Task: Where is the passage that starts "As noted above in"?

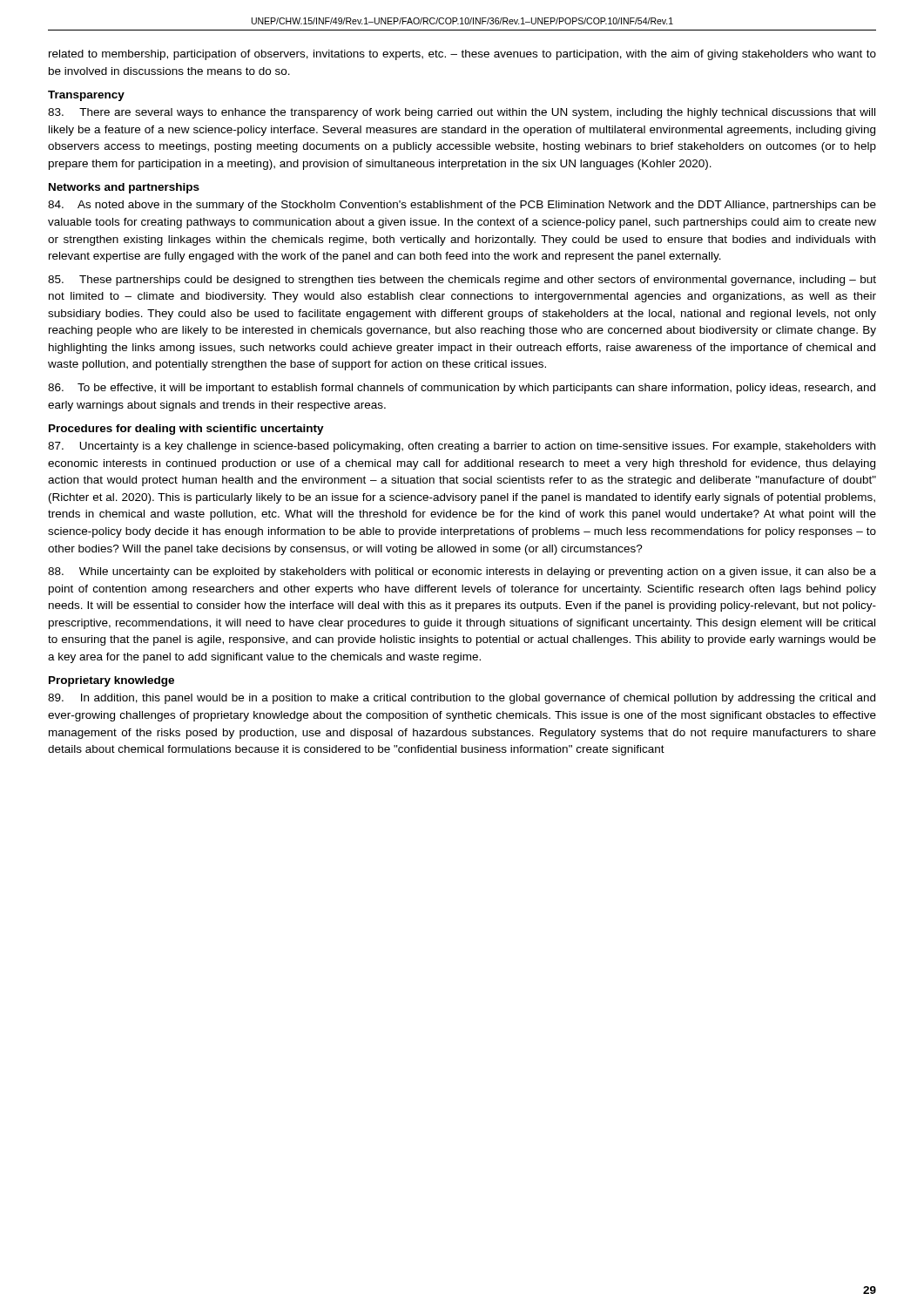Action: (462, 230)
